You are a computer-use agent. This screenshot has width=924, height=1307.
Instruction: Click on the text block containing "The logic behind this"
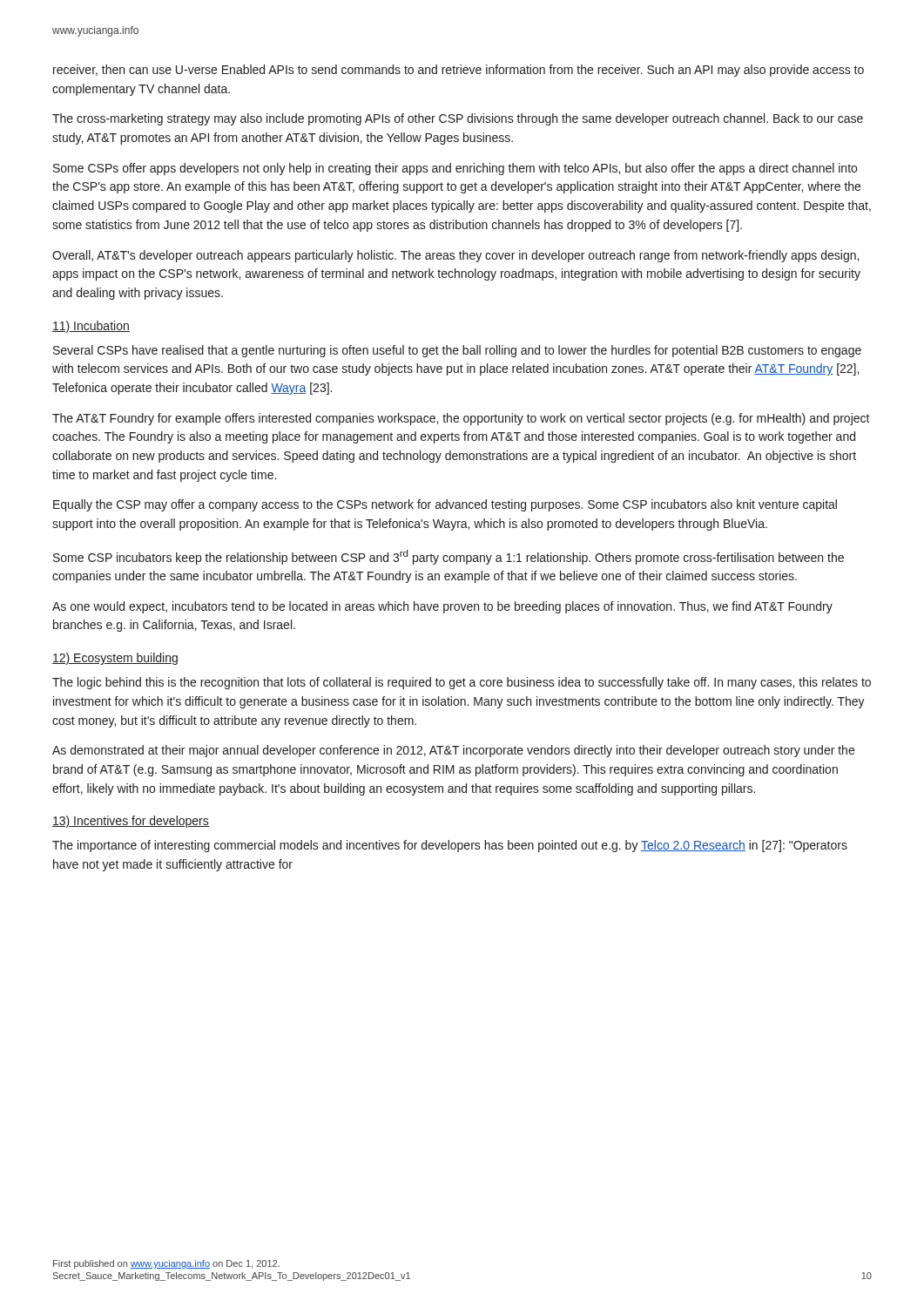[x=462, y=702]
